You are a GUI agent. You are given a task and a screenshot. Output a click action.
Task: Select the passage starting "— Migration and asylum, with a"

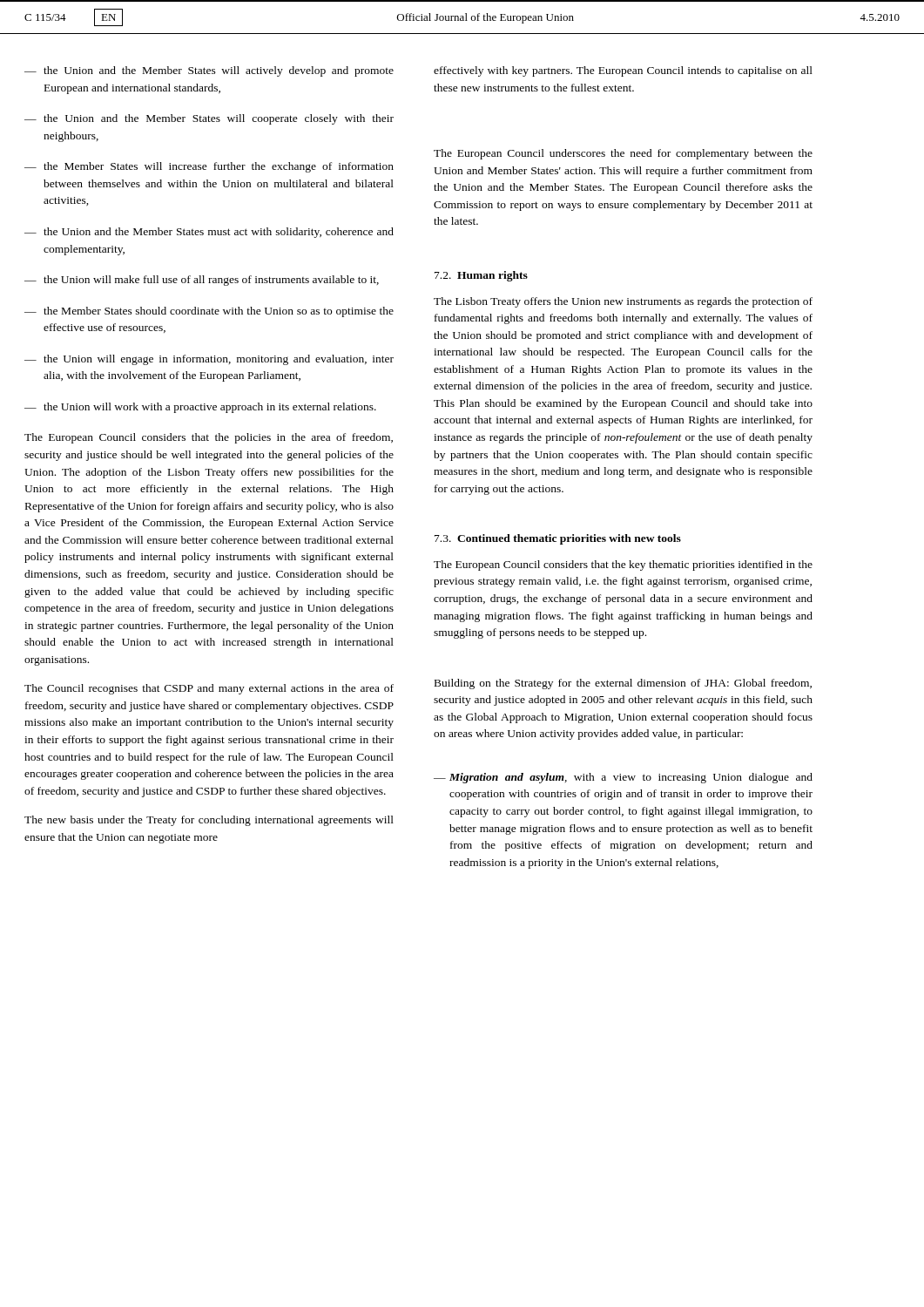pyautogui.click(x=623, y=820)
